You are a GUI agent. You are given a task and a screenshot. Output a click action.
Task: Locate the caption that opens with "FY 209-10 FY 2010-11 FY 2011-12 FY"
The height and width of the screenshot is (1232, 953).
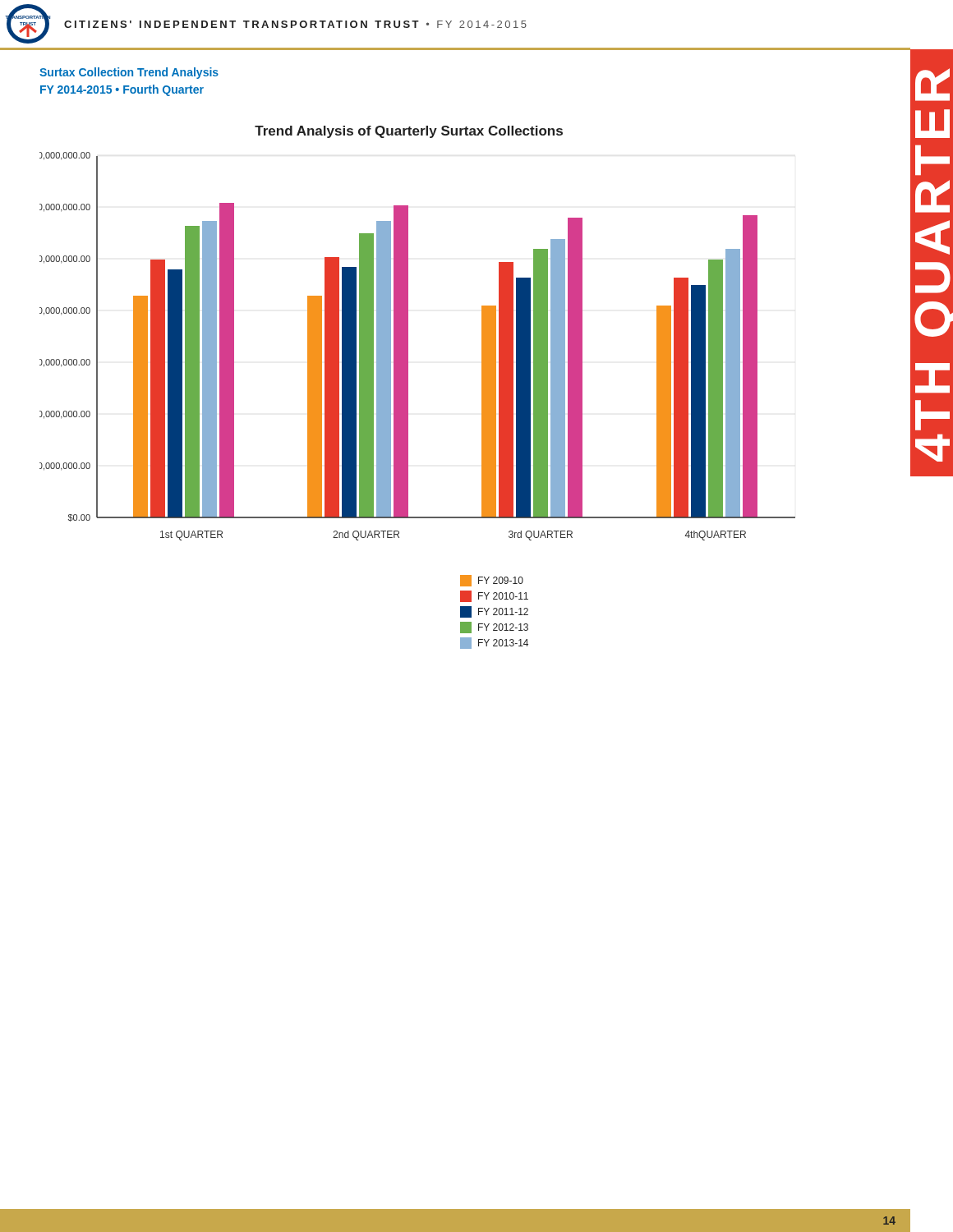pos(494,612)
